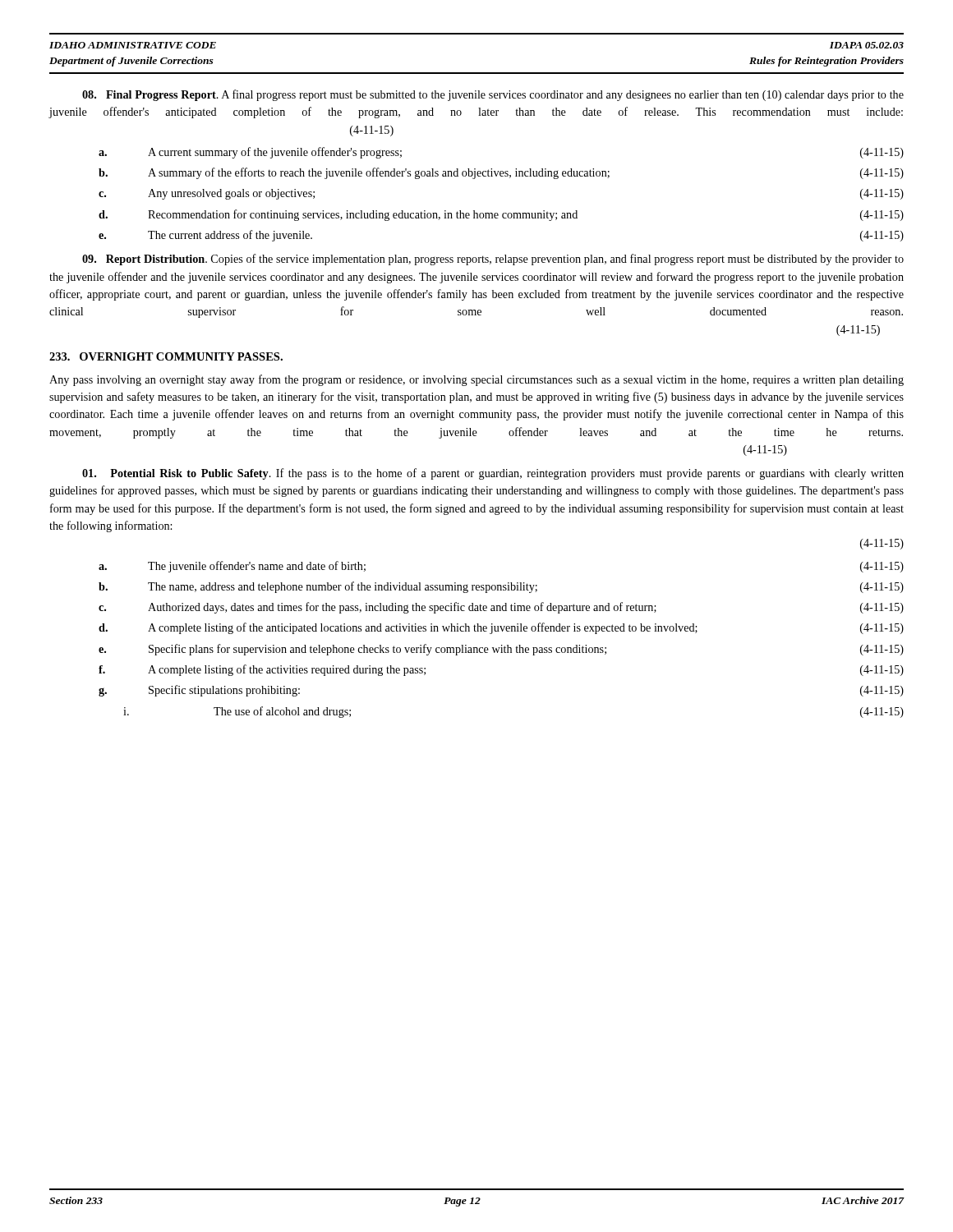Click on the list item that says "b. The name, address and telephone number"
Viewport: 953px width, 1232px height.
(476, 587)
